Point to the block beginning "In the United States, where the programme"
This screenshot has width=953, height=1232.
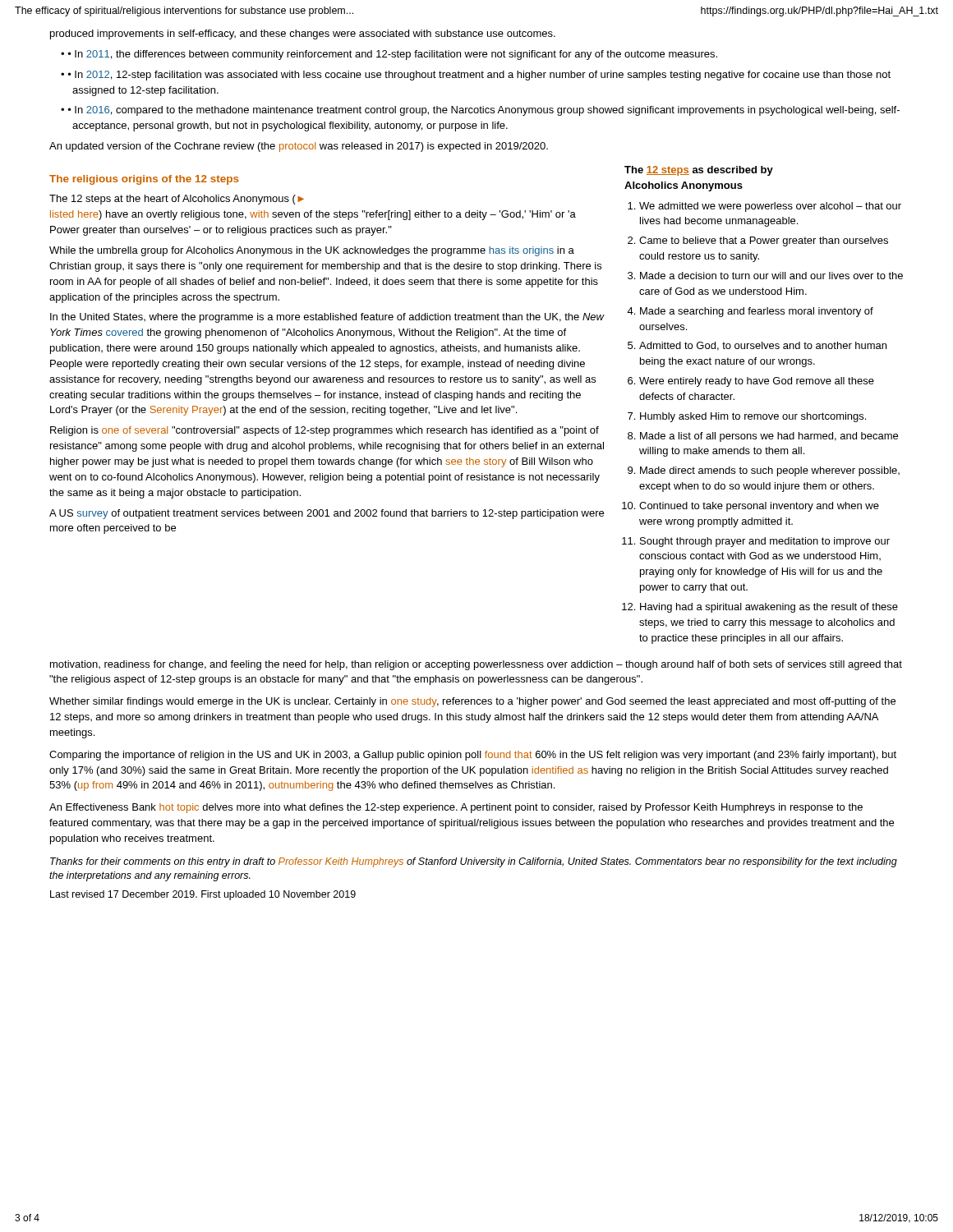[327, 363]
